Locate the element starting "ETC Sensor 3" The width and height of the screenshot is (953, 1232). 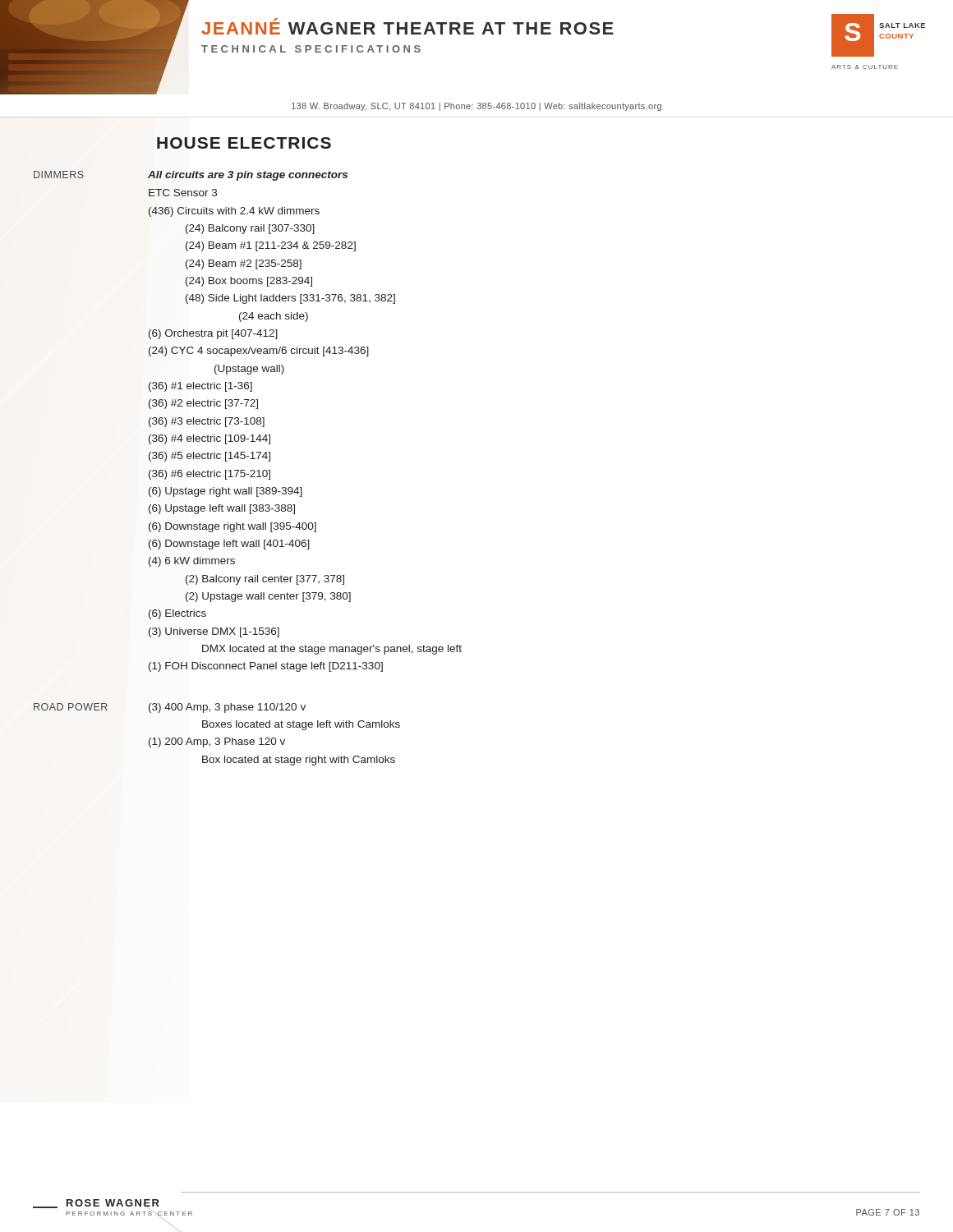pyautogui.click(x=183, y=193)
